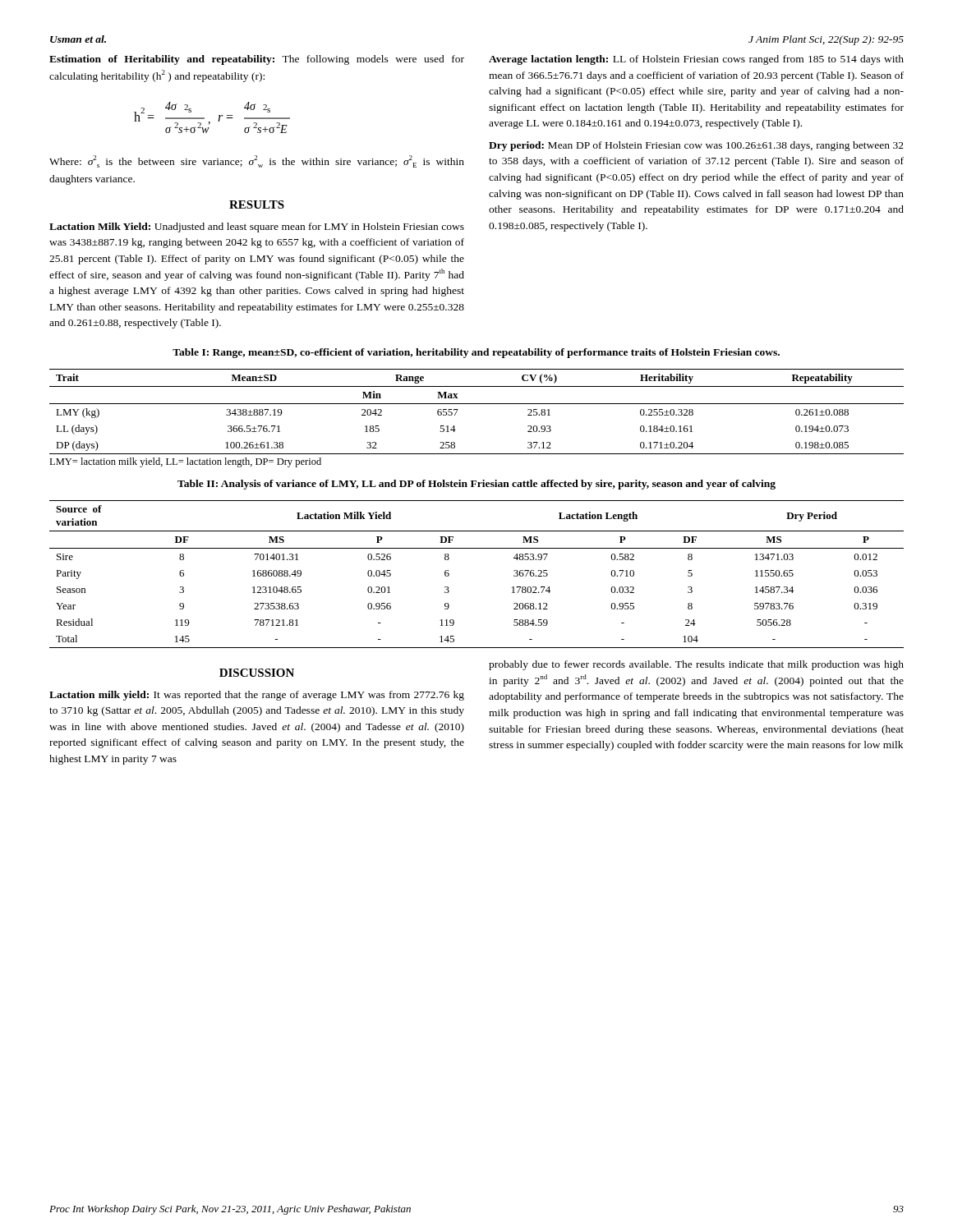Select the passage starting "Average lactation length: LL"
953x1232 pixels.
(696, 91)
